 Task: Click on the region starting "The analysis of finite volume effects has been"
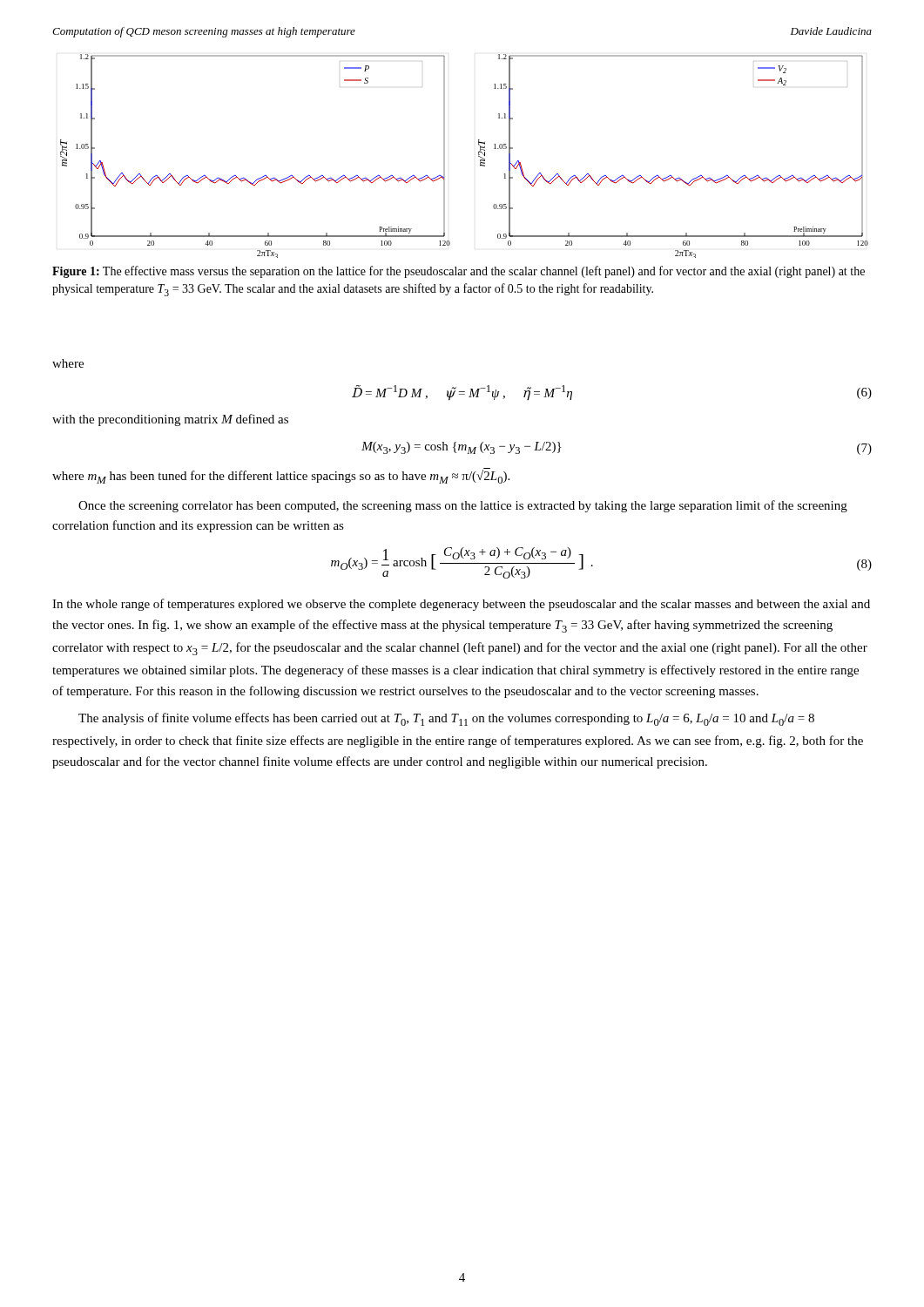pyautogui.click(x=458, y=740)
